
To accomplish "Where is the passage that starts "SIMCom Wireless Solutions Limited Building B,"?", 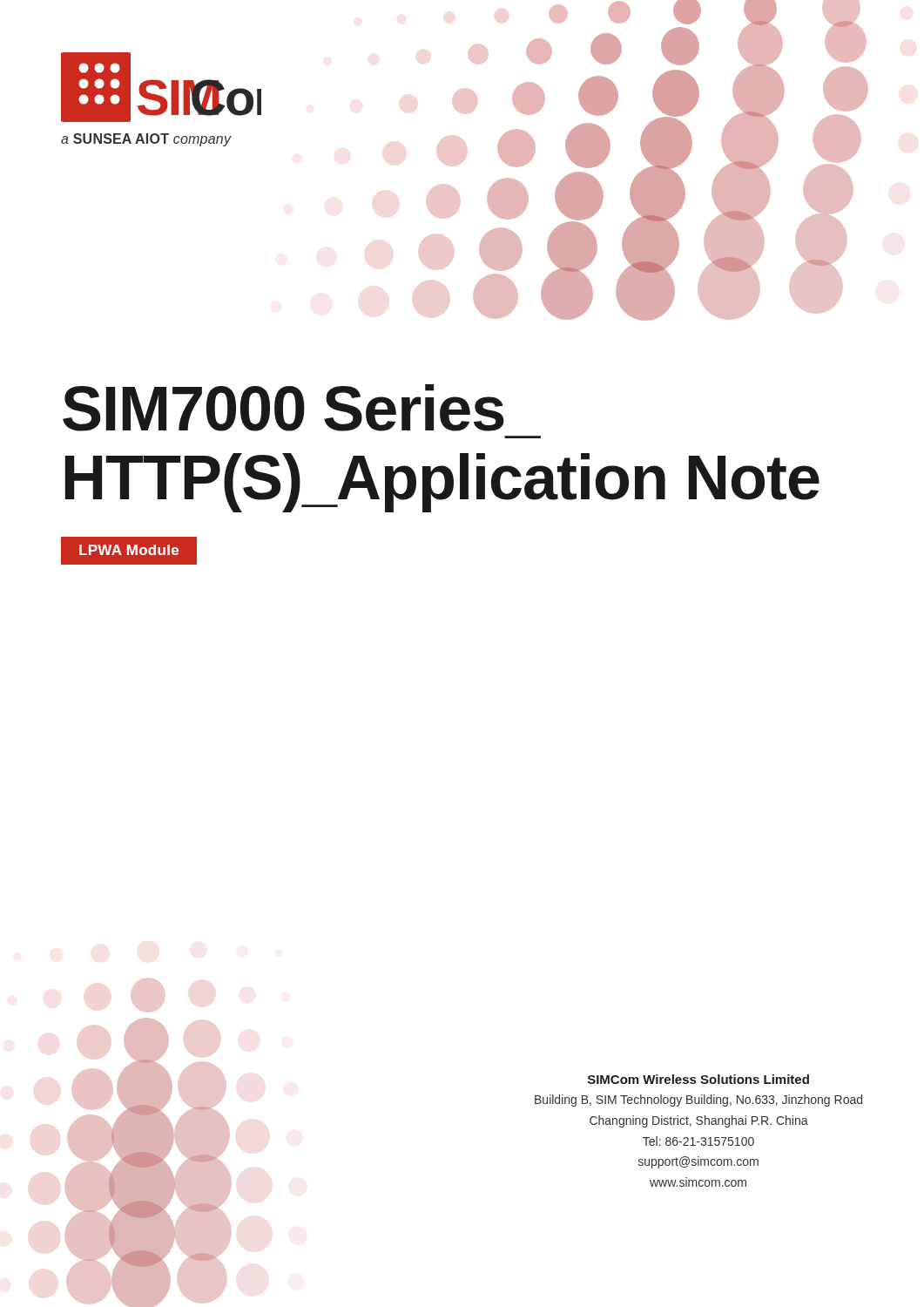I will (x=698, y=1133).
